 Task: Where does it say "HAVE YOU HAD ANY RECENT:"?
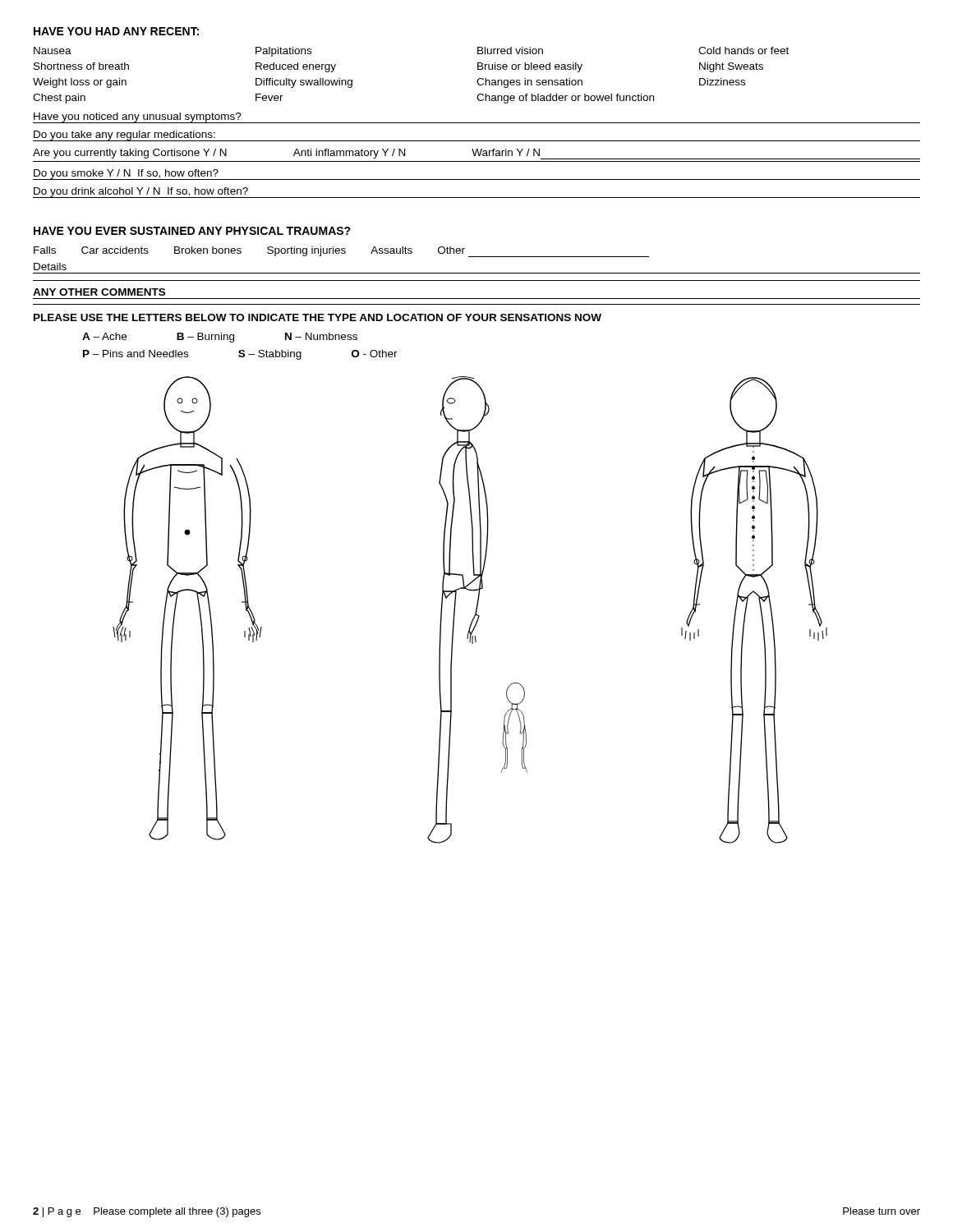[x=116, y=31]
